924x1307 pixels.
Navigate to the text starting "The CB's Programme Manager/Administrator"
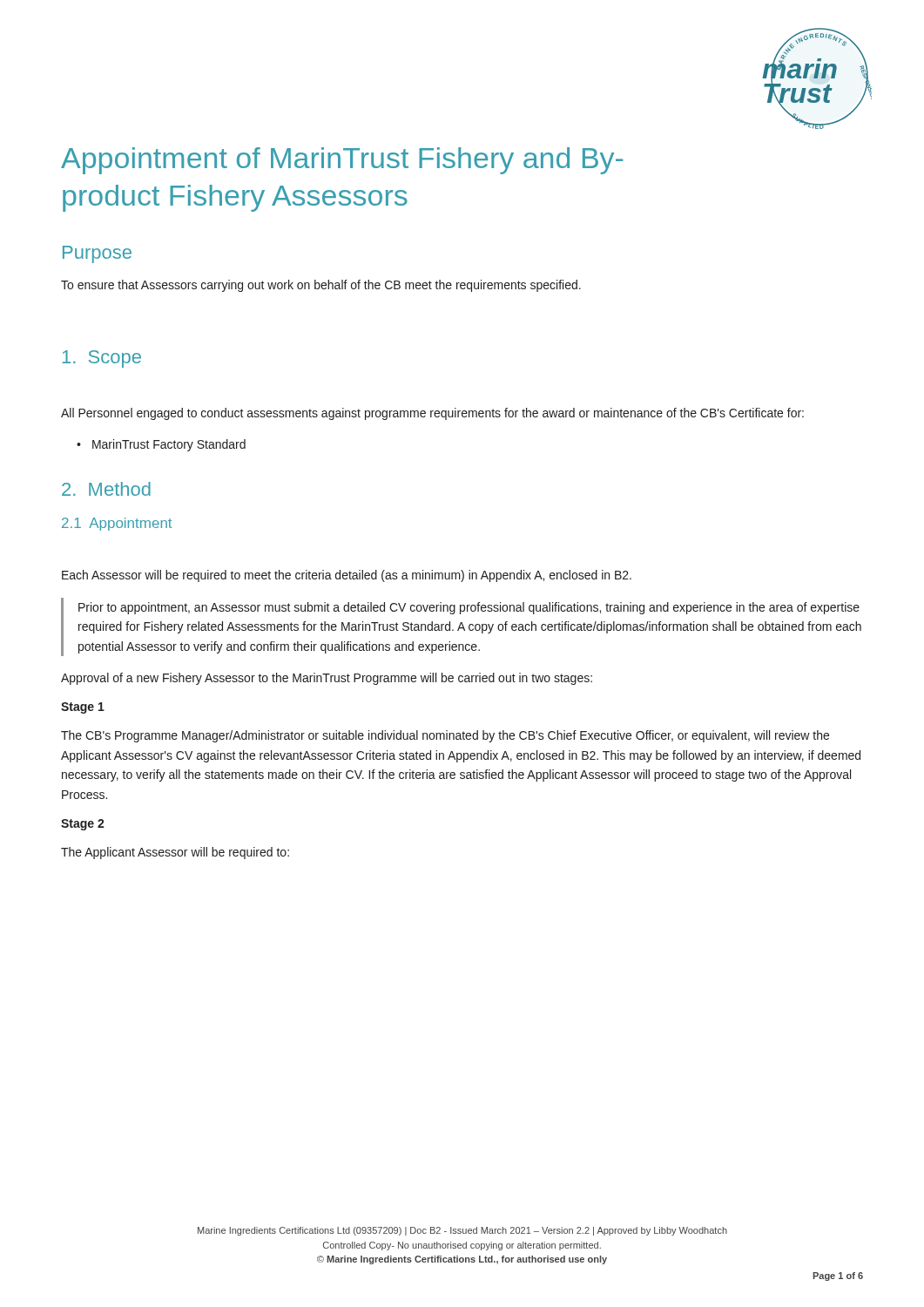pyautogui.click(x=462, y=765)
